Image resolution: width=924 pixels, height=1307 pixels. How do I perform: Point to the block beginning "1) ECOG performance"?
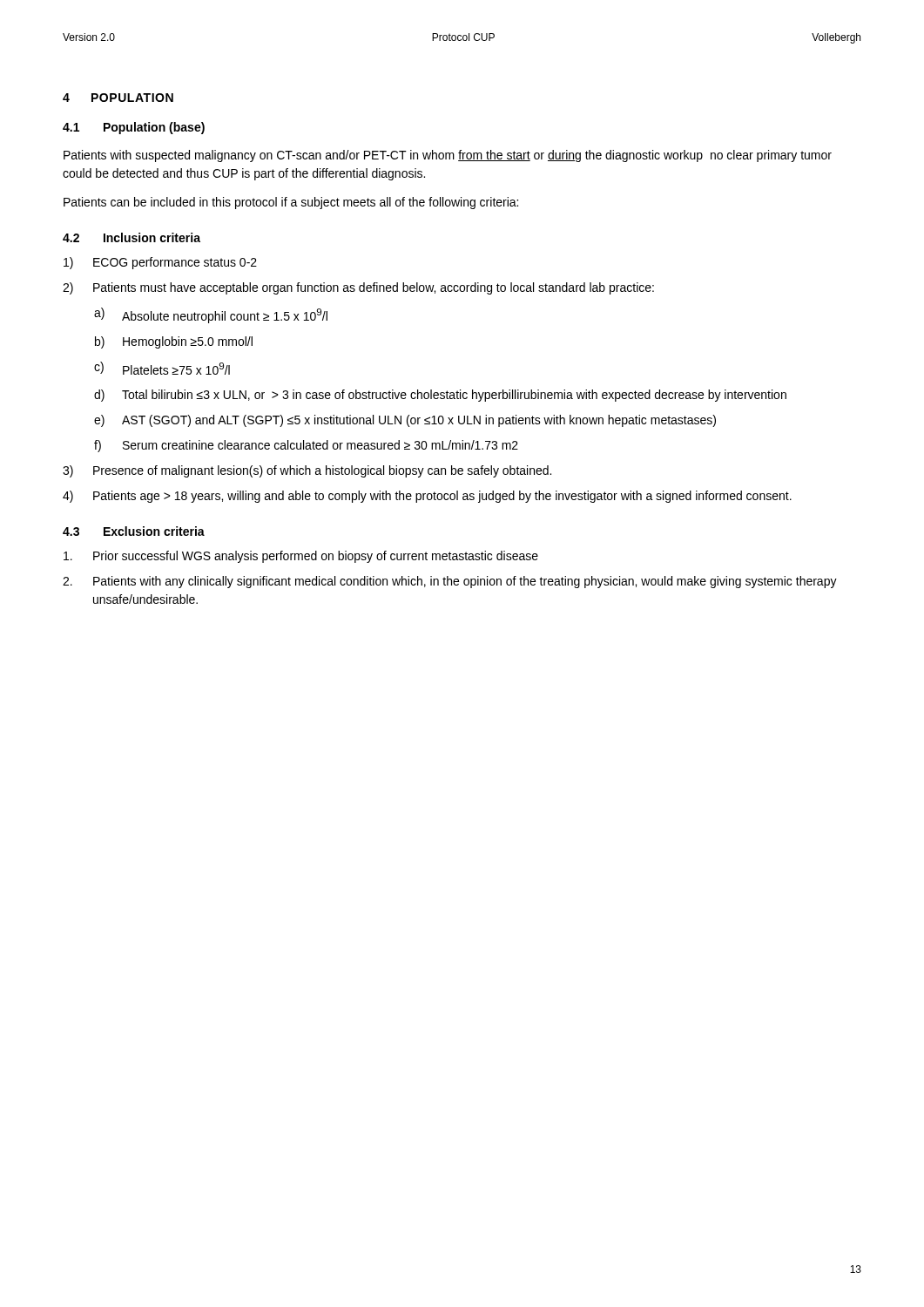pos(160,263)
